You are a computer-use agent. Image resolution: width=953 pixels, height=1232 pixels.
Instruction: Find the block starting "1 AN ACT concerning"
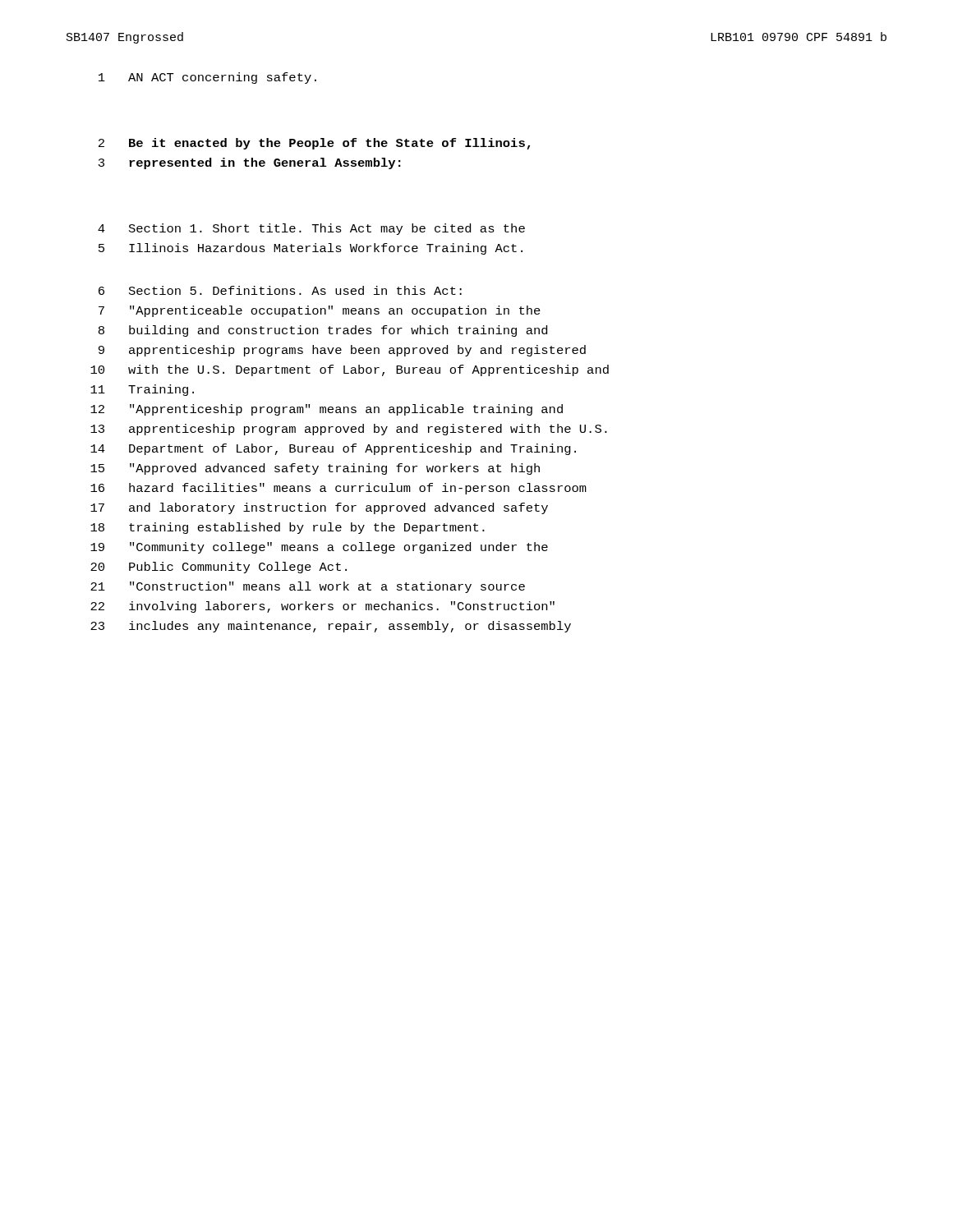point(207,78)
